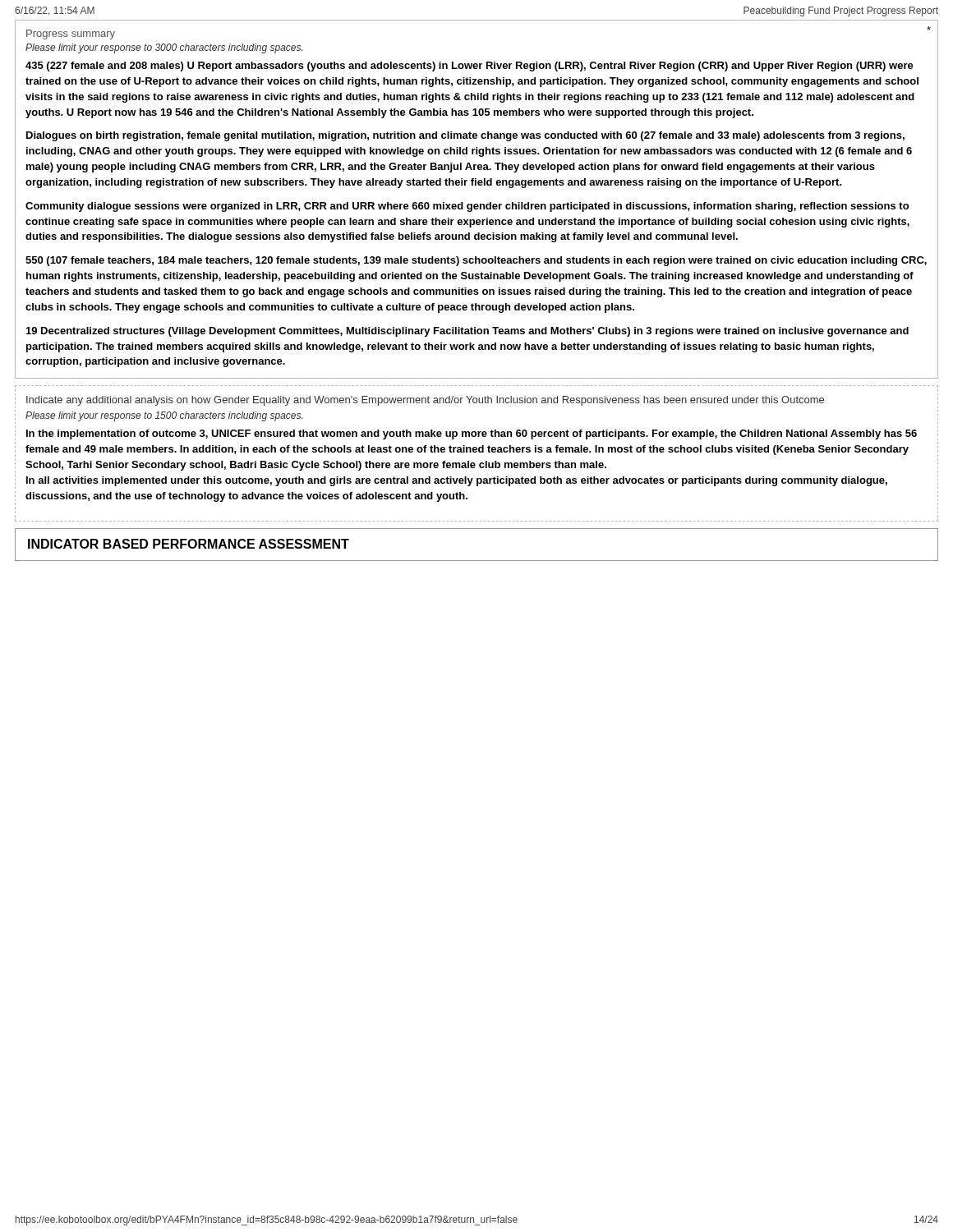Image resolution: width=953 pixels, height=1232 pixels.
Task: Select the text block starting "550 (107 female"
Action: pyautogui.click(x=476, y=283)
